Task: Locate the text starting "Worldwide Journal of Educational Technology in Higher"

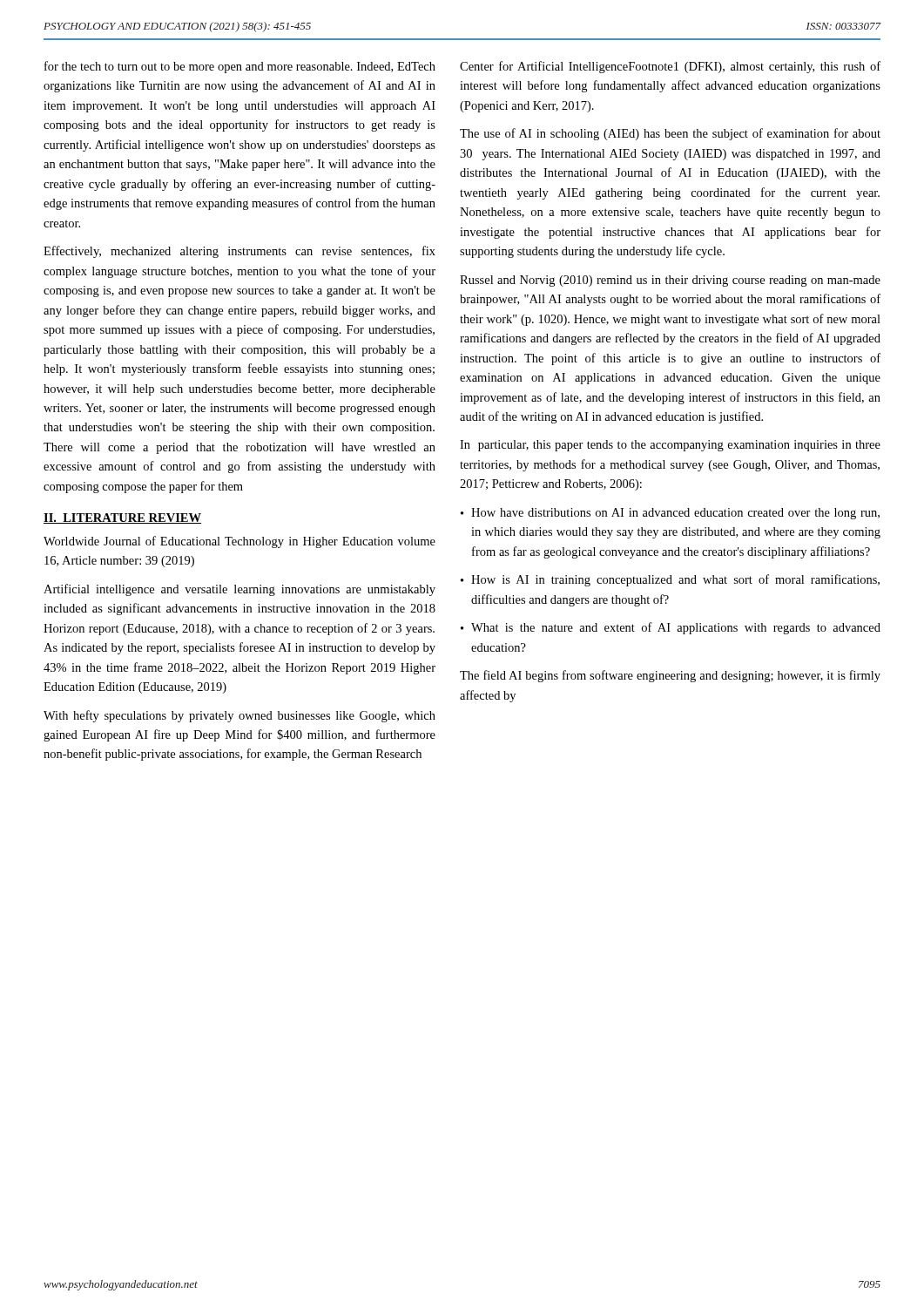Action: point(240,551)
